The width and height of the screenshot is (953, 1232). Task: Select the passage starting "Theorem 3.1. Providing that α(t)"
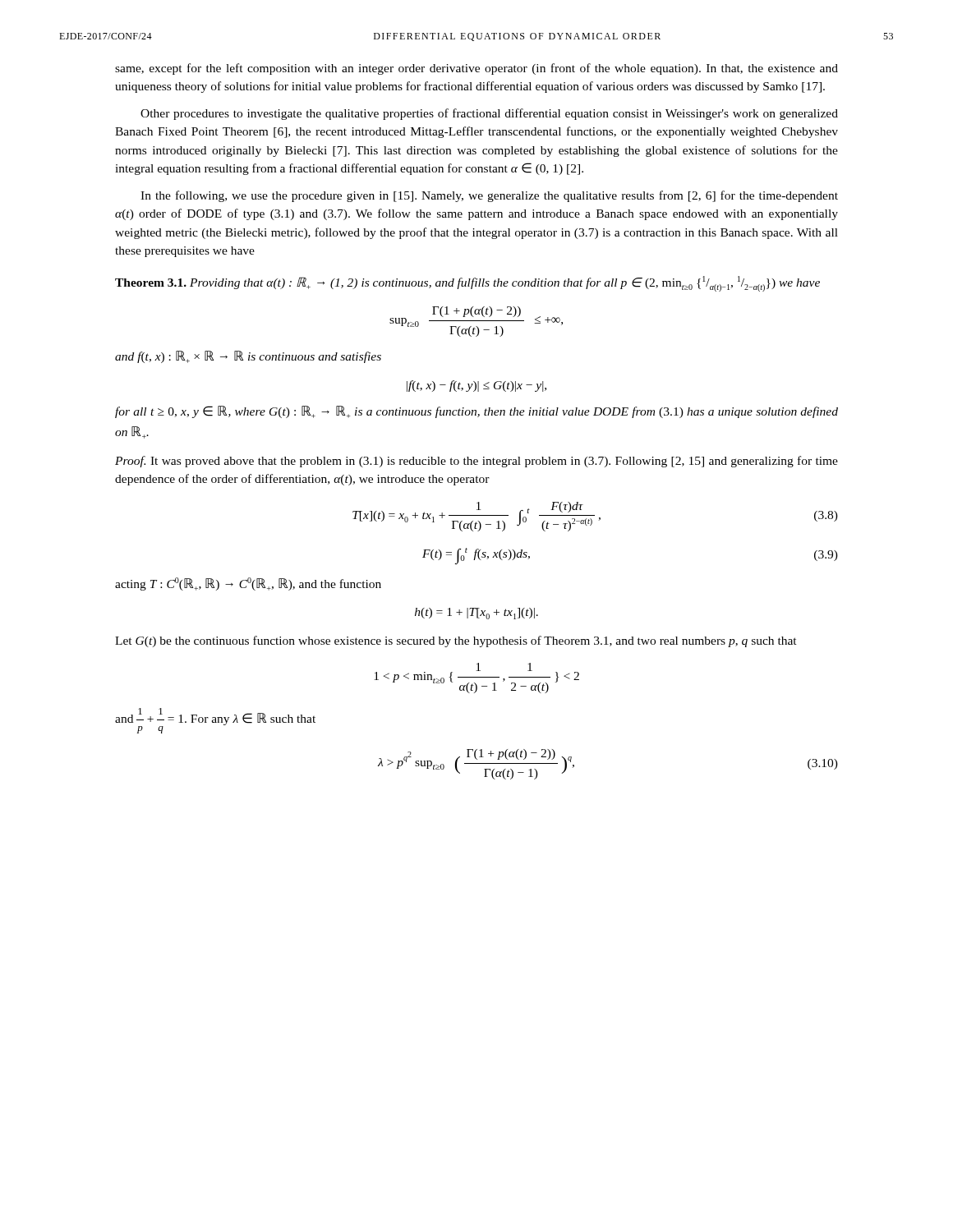pyautogui.click(x=476, y=283)
